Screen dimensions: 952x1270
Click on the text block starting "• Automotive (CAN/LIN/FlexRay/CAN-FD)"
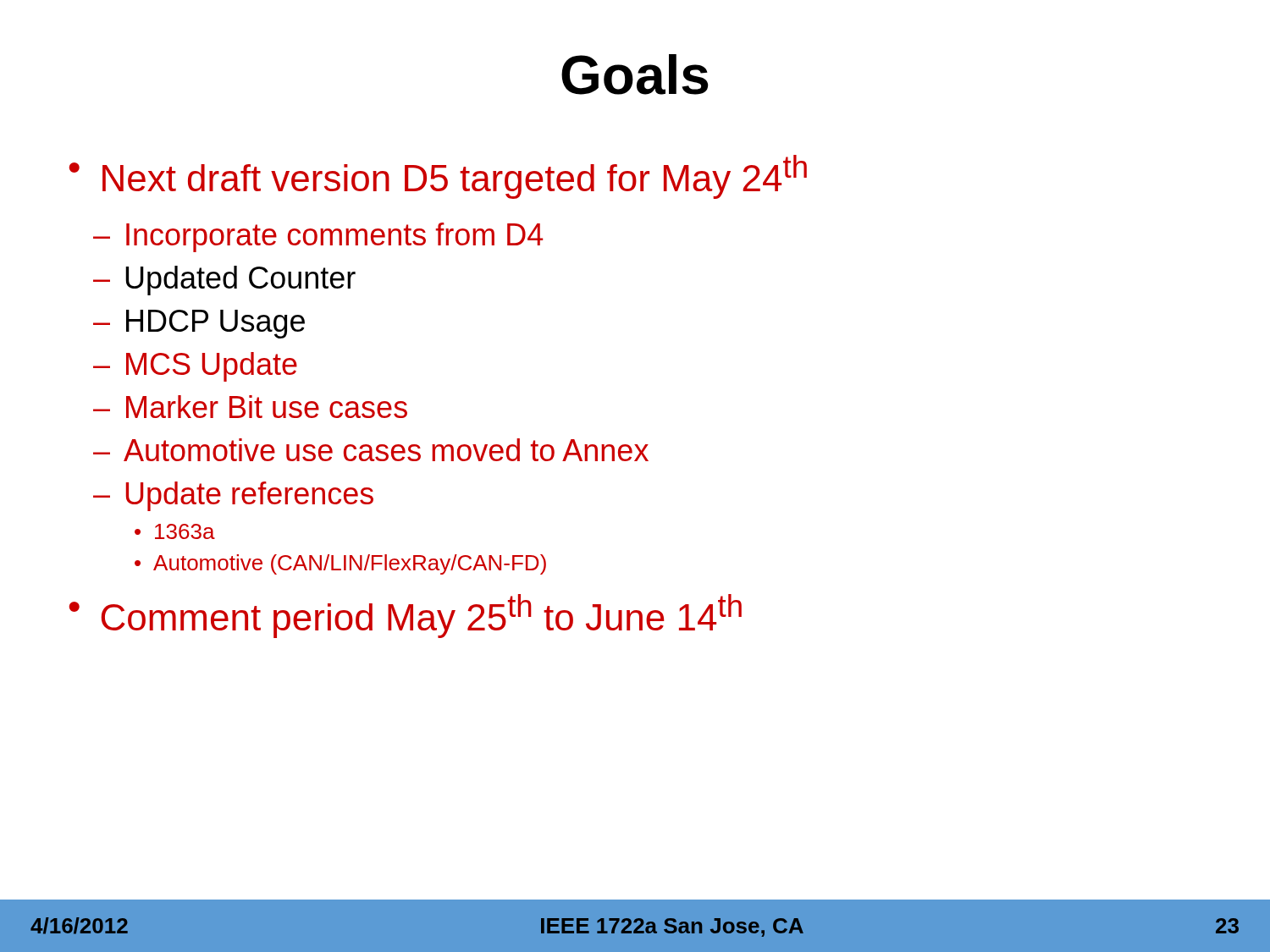(340, 563)
